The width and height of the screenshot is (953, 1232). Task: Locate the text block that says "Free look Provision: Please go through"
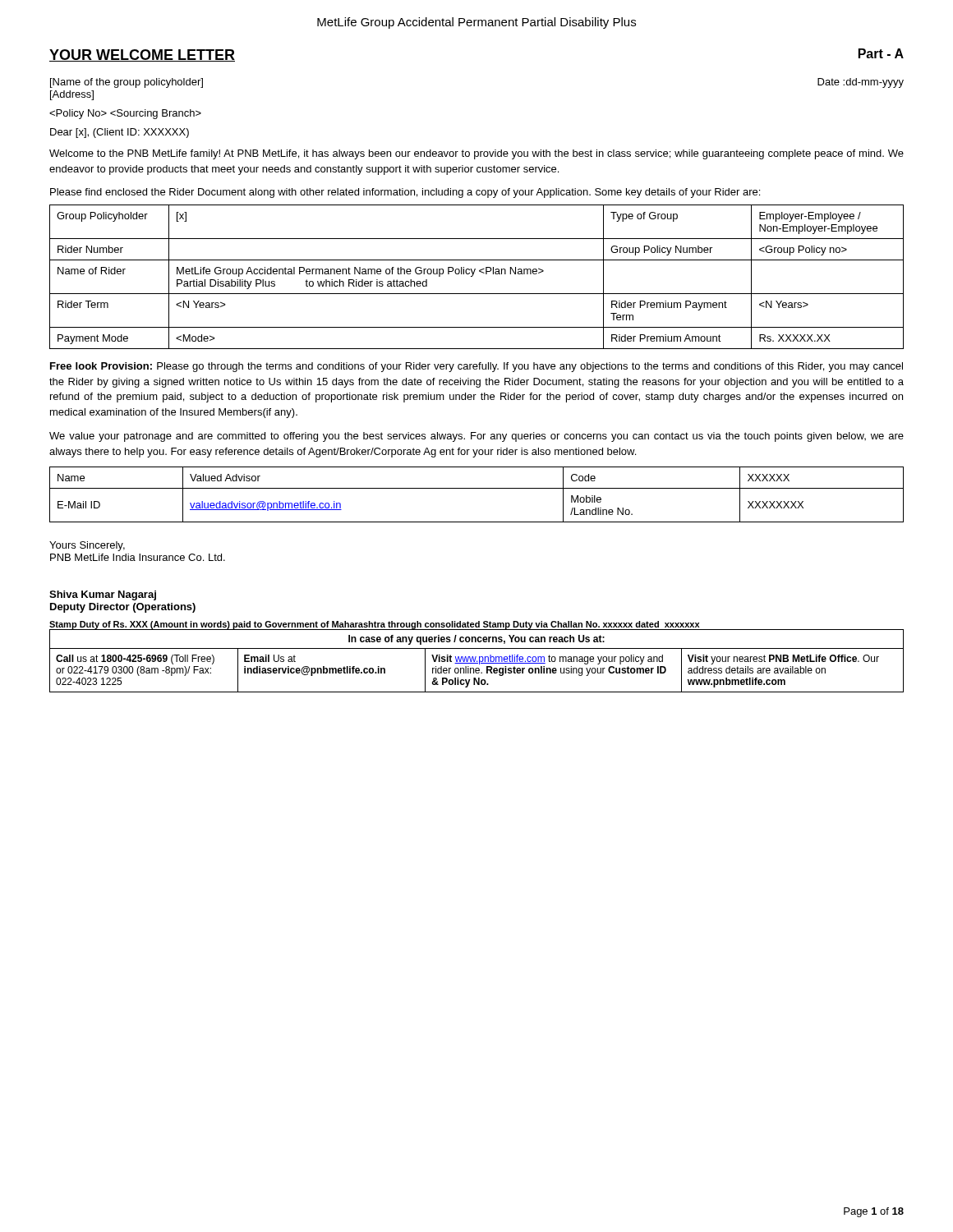476,389
